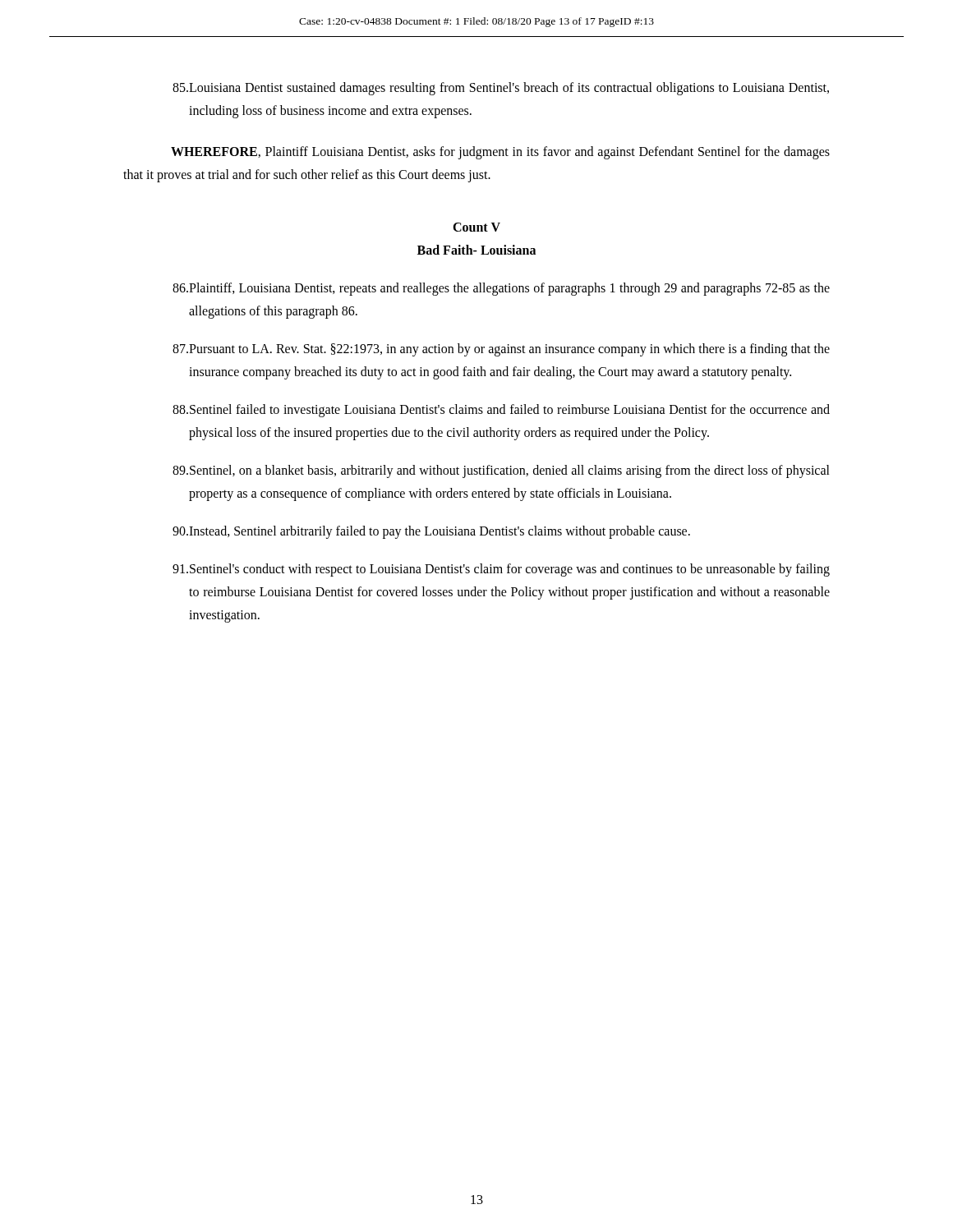
Task: Select the list item with the text "90.Instead, Sentinel arbitrarily failed to pay"
Action: (476, 531)
